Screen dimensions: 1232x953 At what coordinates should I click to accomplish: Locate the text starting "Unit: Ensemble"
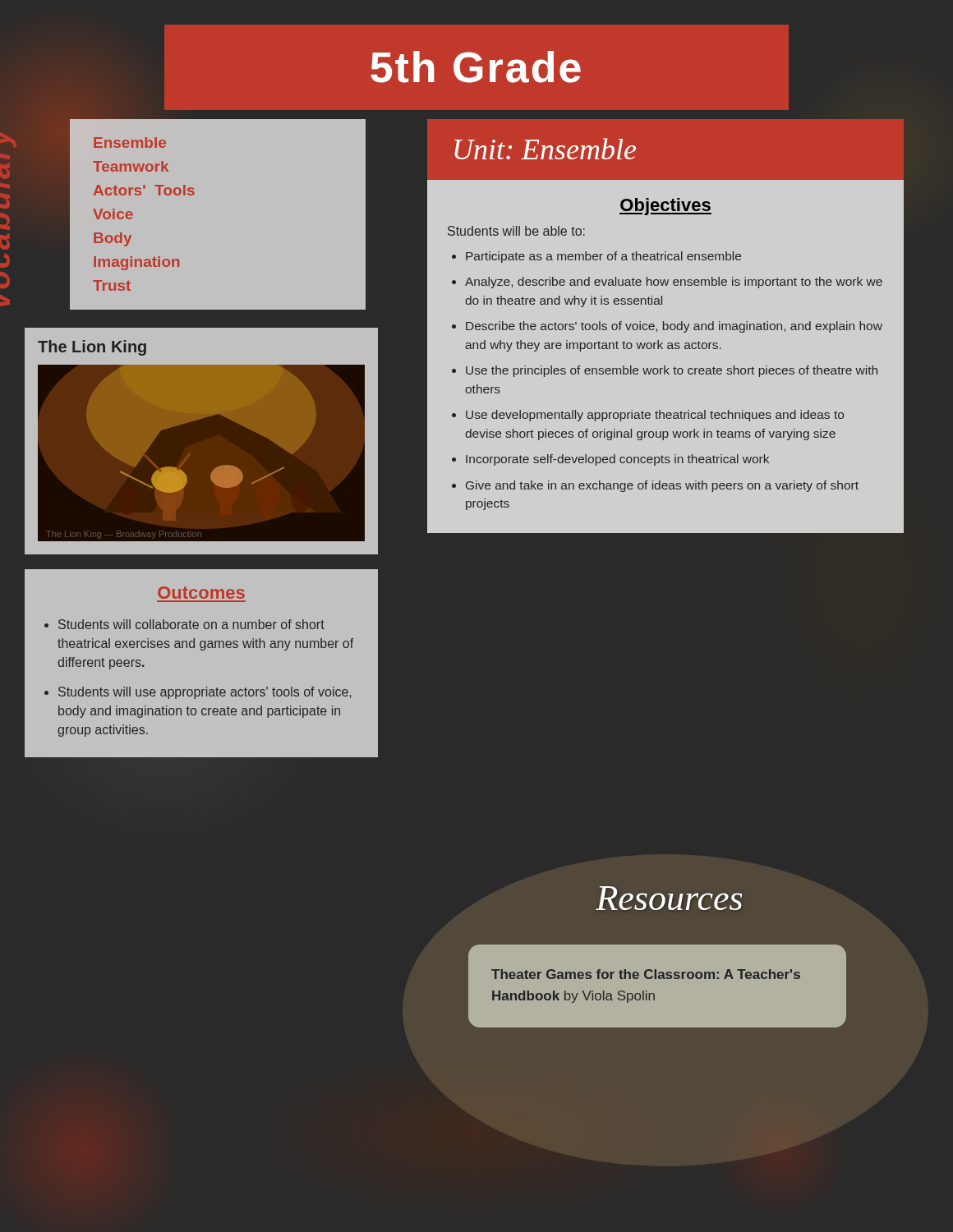[544, 150]
